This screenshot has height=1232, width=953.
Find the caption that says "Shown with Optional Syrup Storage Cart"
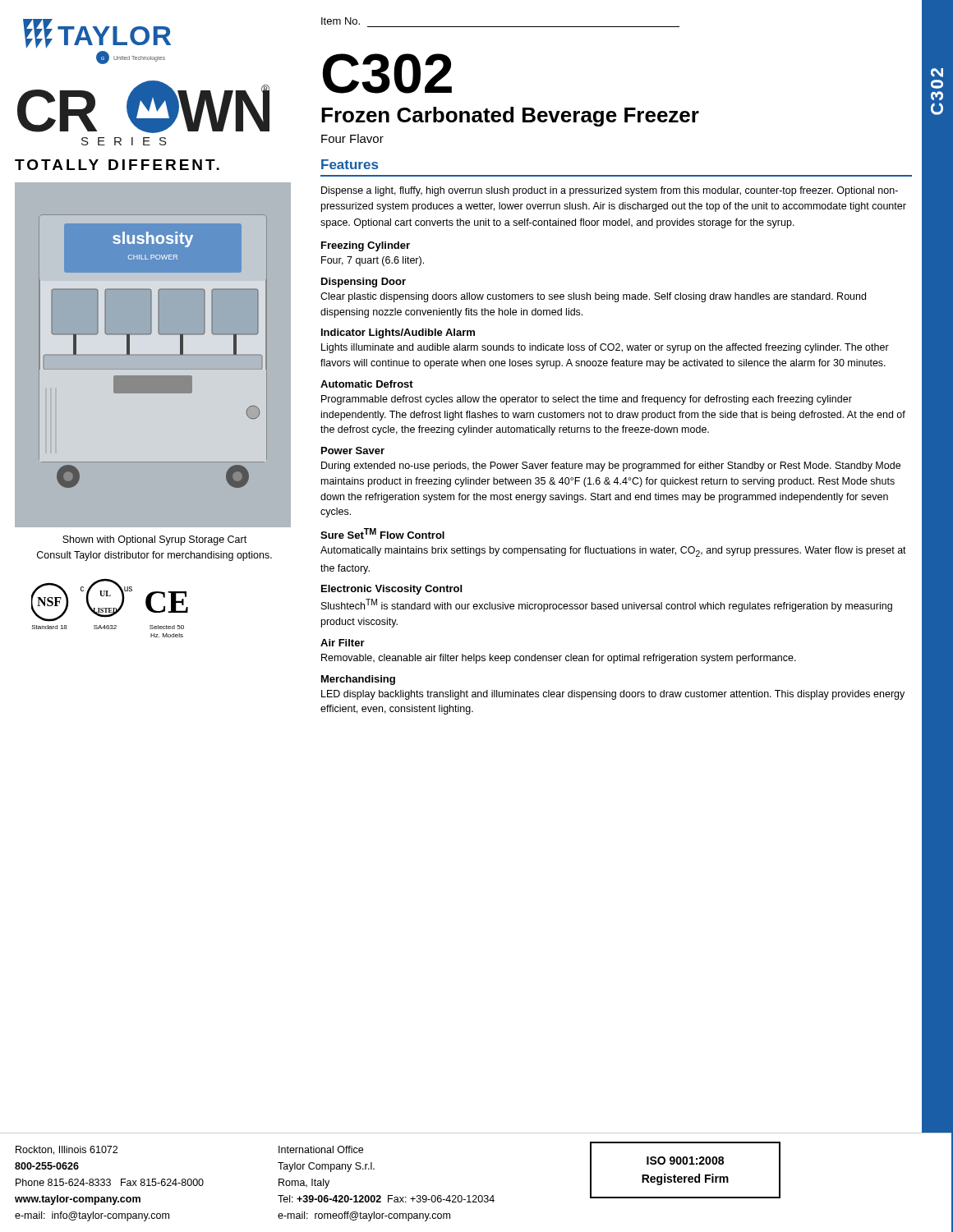154,547
